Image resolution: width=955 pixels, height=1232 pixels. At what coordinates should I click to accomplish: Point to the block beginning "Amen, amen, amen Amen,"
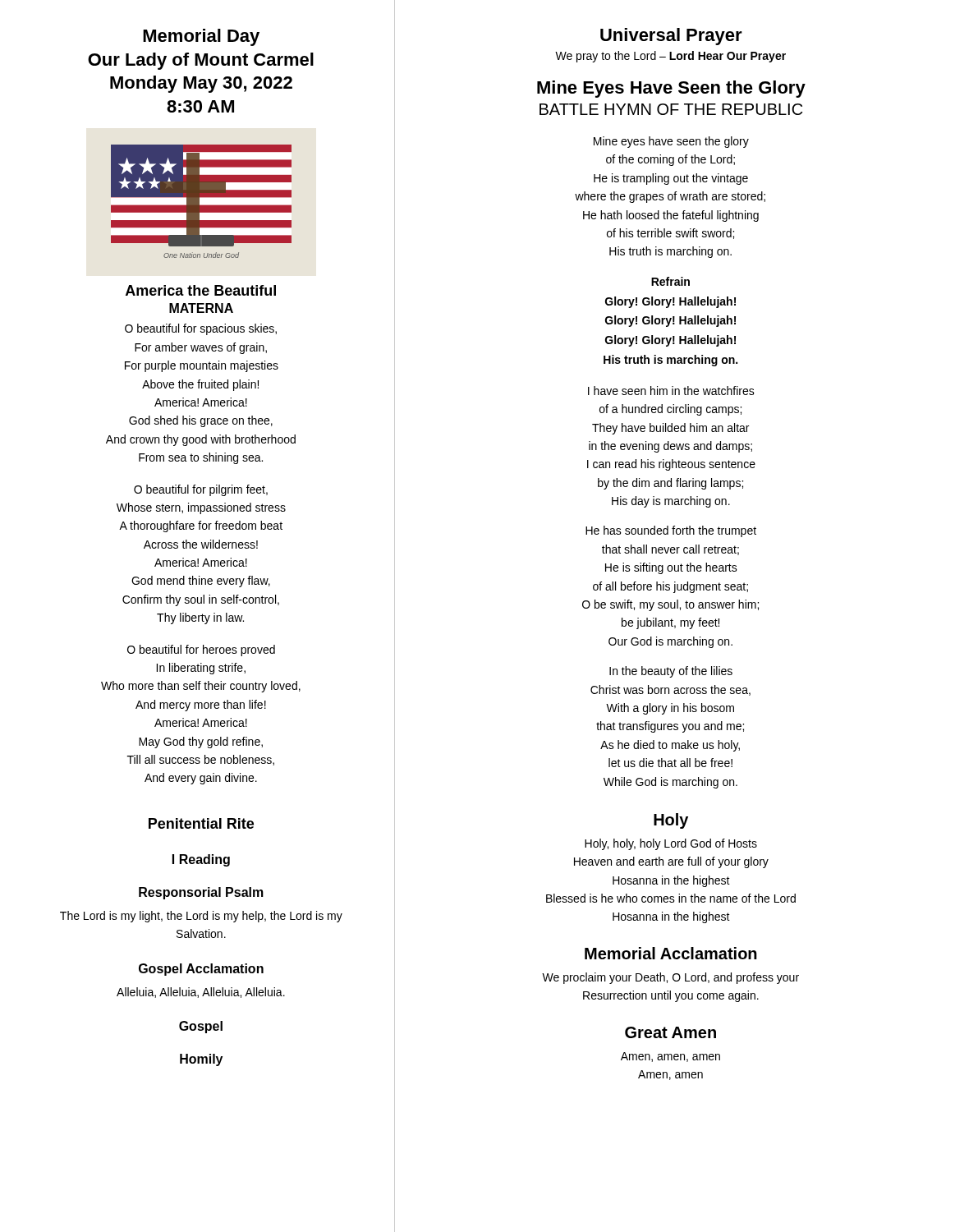[x=671, y=1065]
